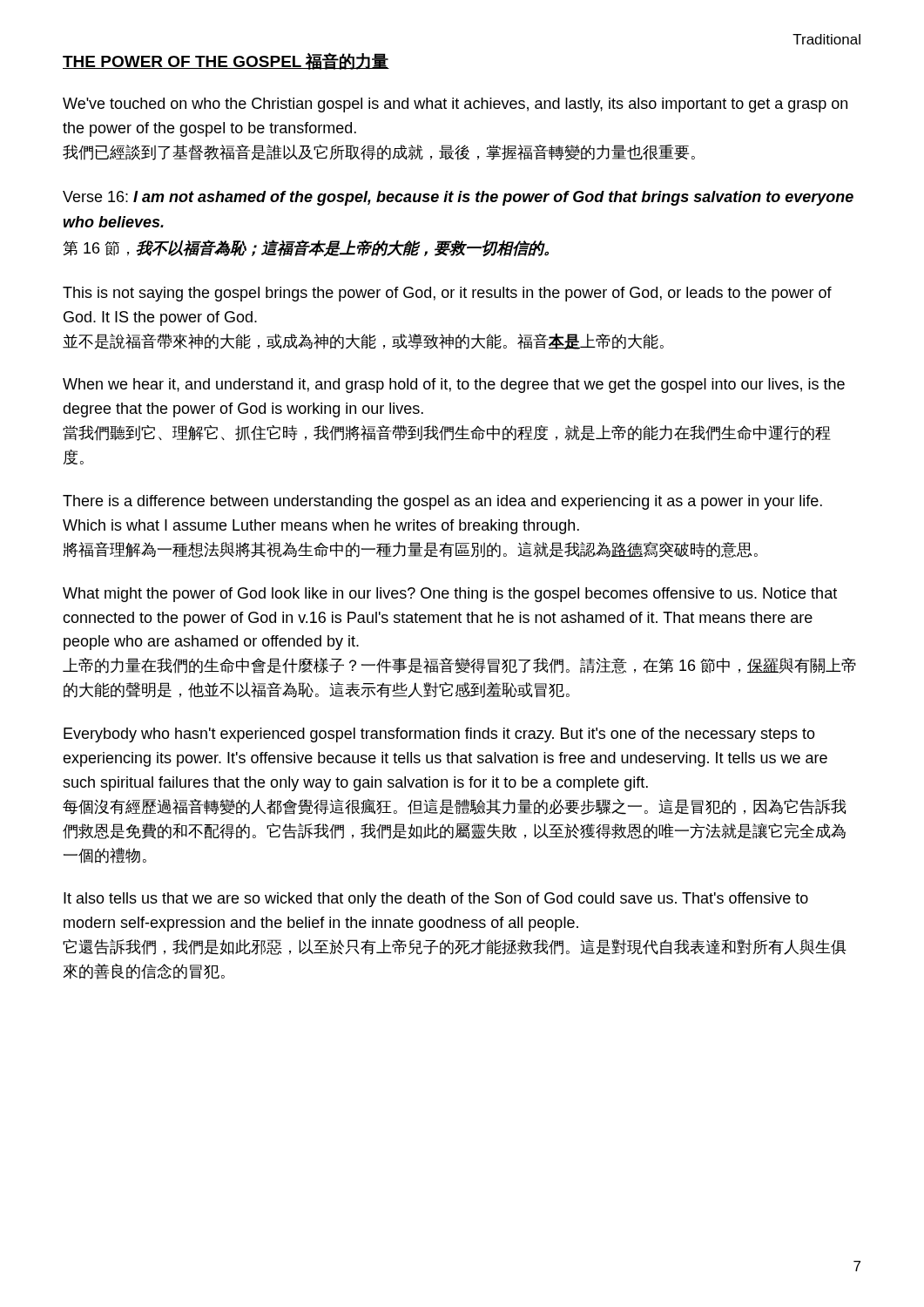Find the text starting "Everybody who hasn't experienced gospel transformation finds"
This screenshot has width=924, height=1307.
pyautogui.click(x=455, y=794)
